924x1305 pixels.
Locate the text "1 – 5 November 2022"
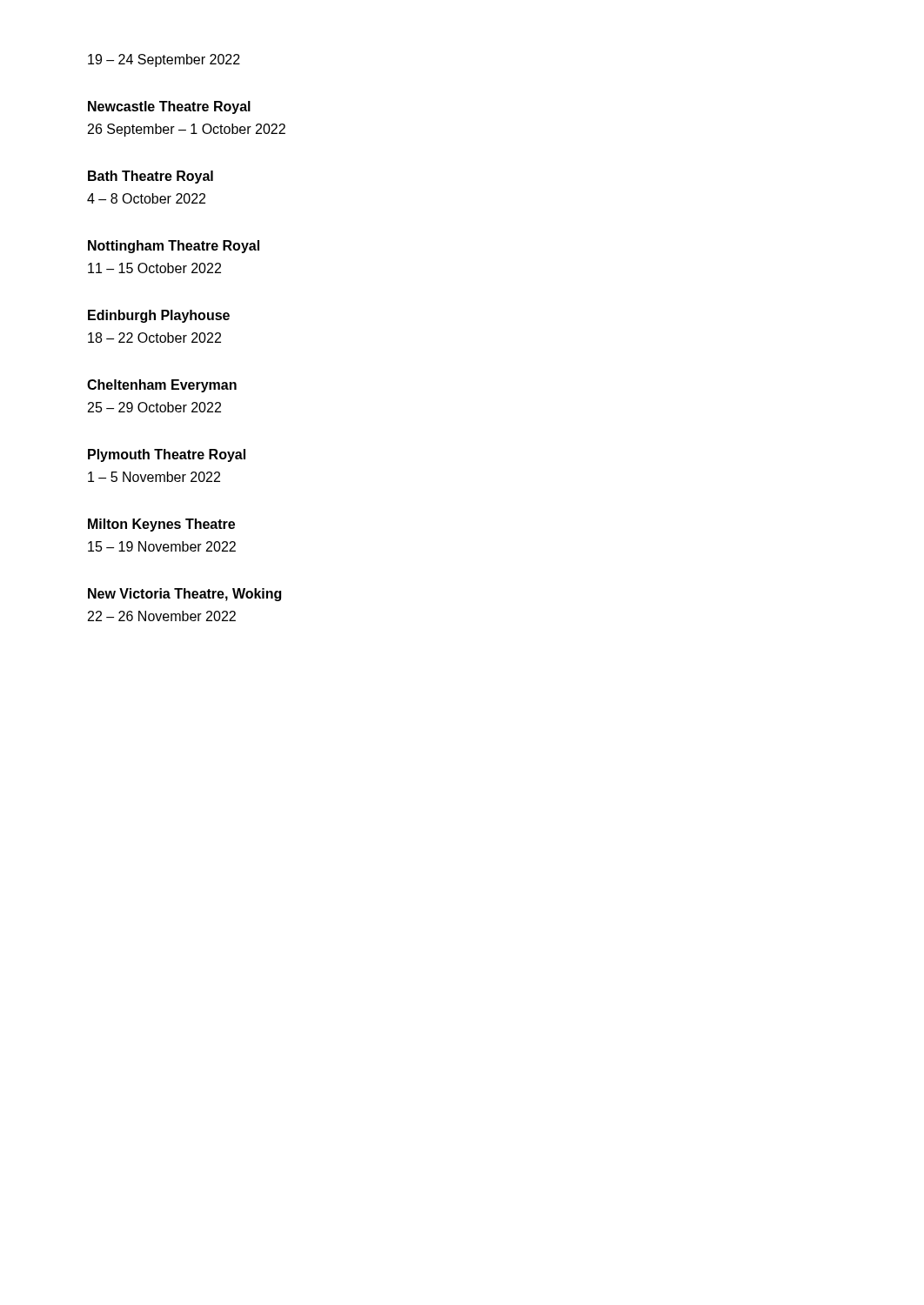pos(154,477)
